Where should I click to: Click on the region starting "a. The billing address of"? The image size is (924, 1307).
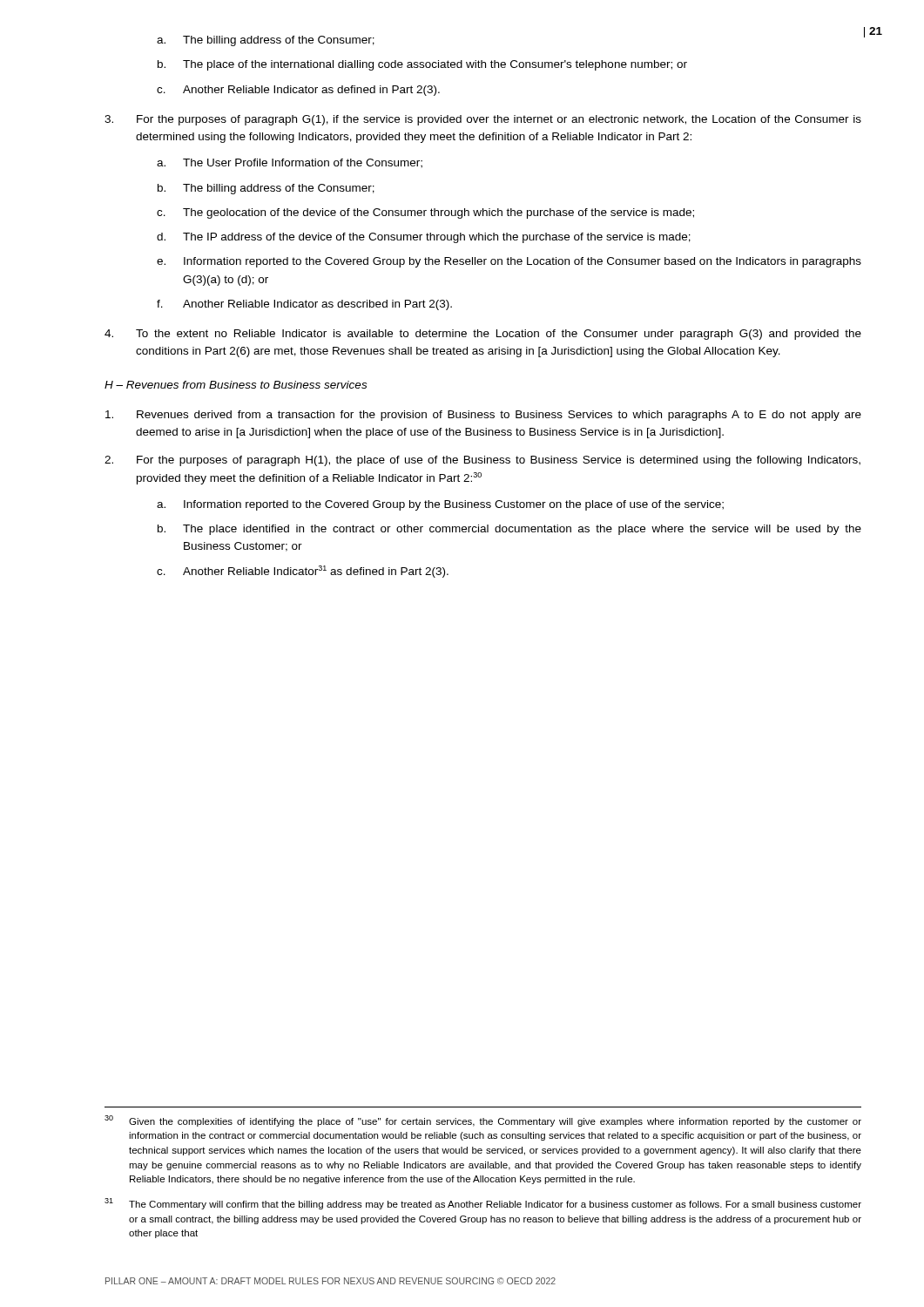pos(266,41)
